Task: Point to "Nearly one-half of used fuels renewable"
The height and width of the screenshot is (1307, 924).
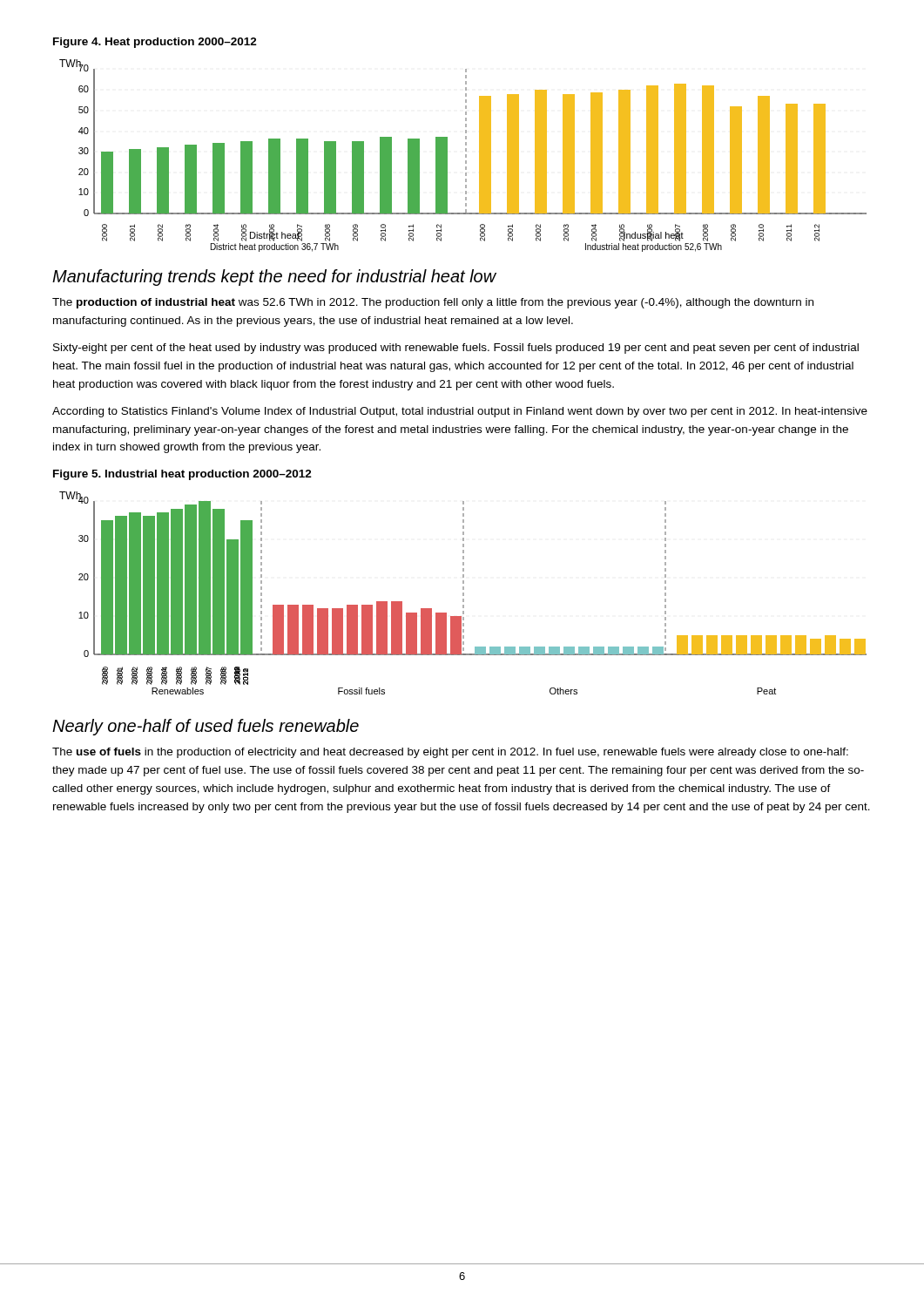Action: (x=206, y=726)
